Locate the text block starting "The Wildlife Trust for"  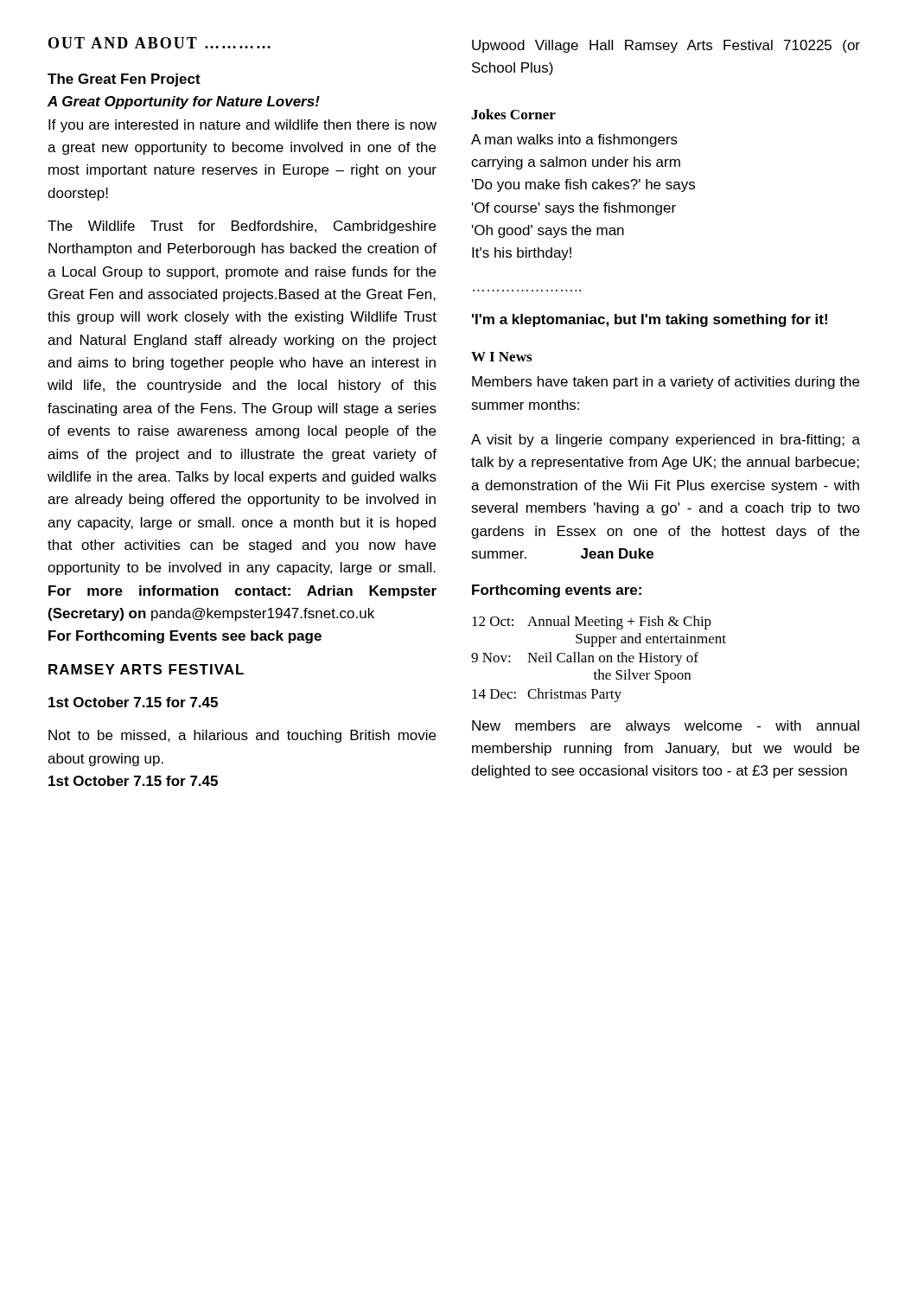(x=242, y=432)
